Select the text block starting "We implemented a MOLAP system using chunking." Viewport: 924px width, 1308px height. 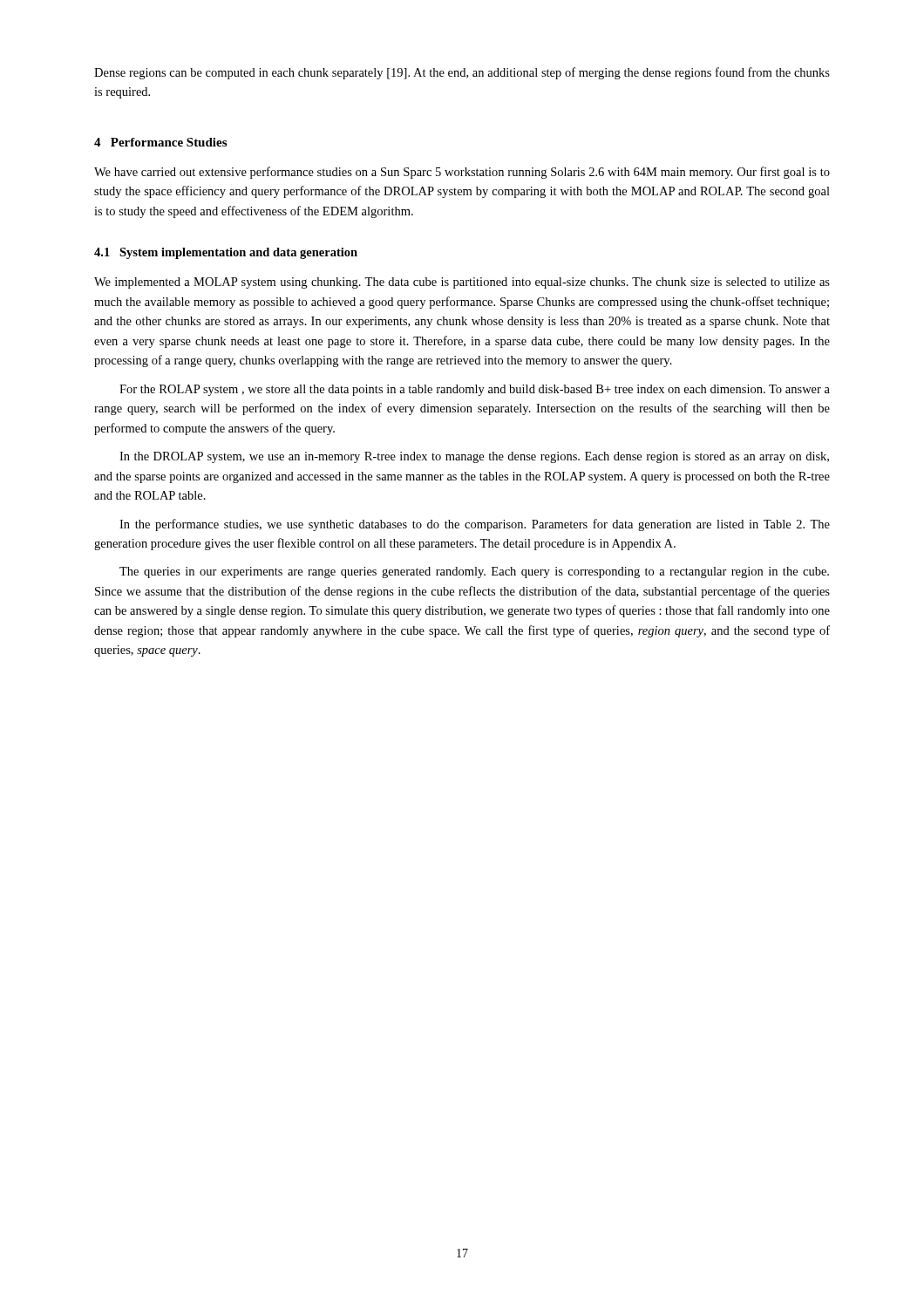[462, 321]
